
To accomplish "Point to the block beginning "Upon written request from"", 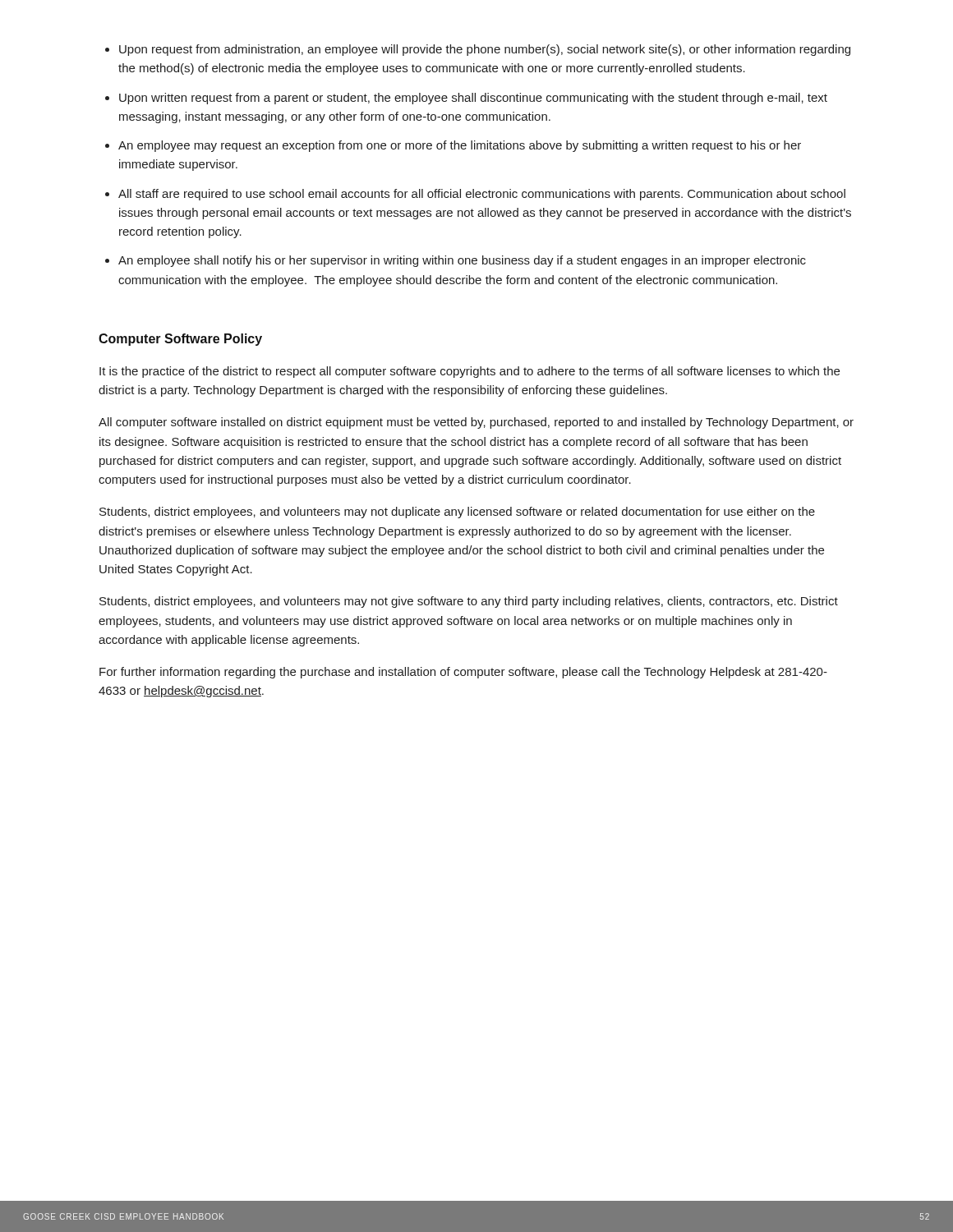I will [x=486, y=107].
